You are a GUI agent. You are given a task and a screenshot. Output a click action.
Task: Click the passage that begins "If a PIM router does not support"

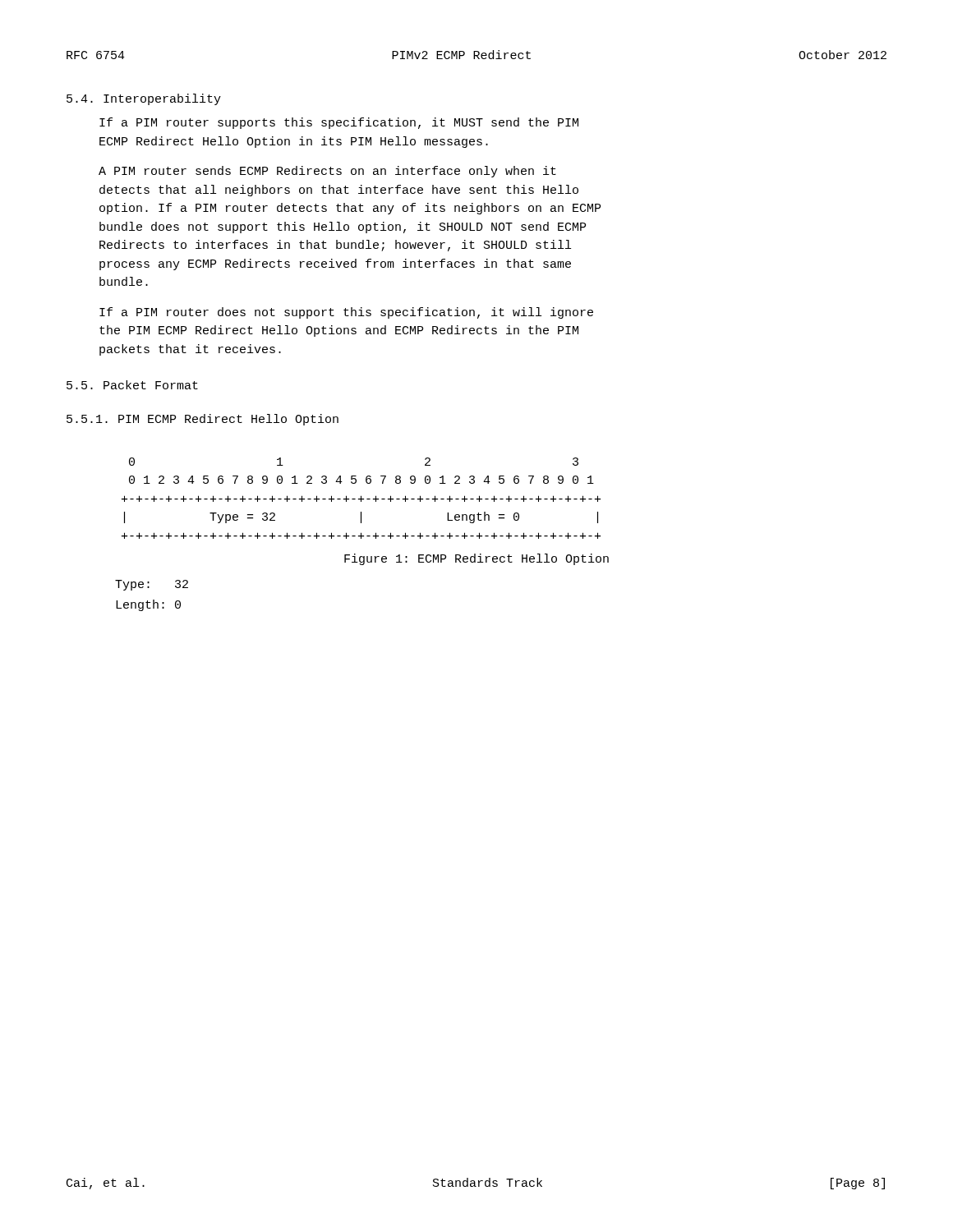(346, 331)
